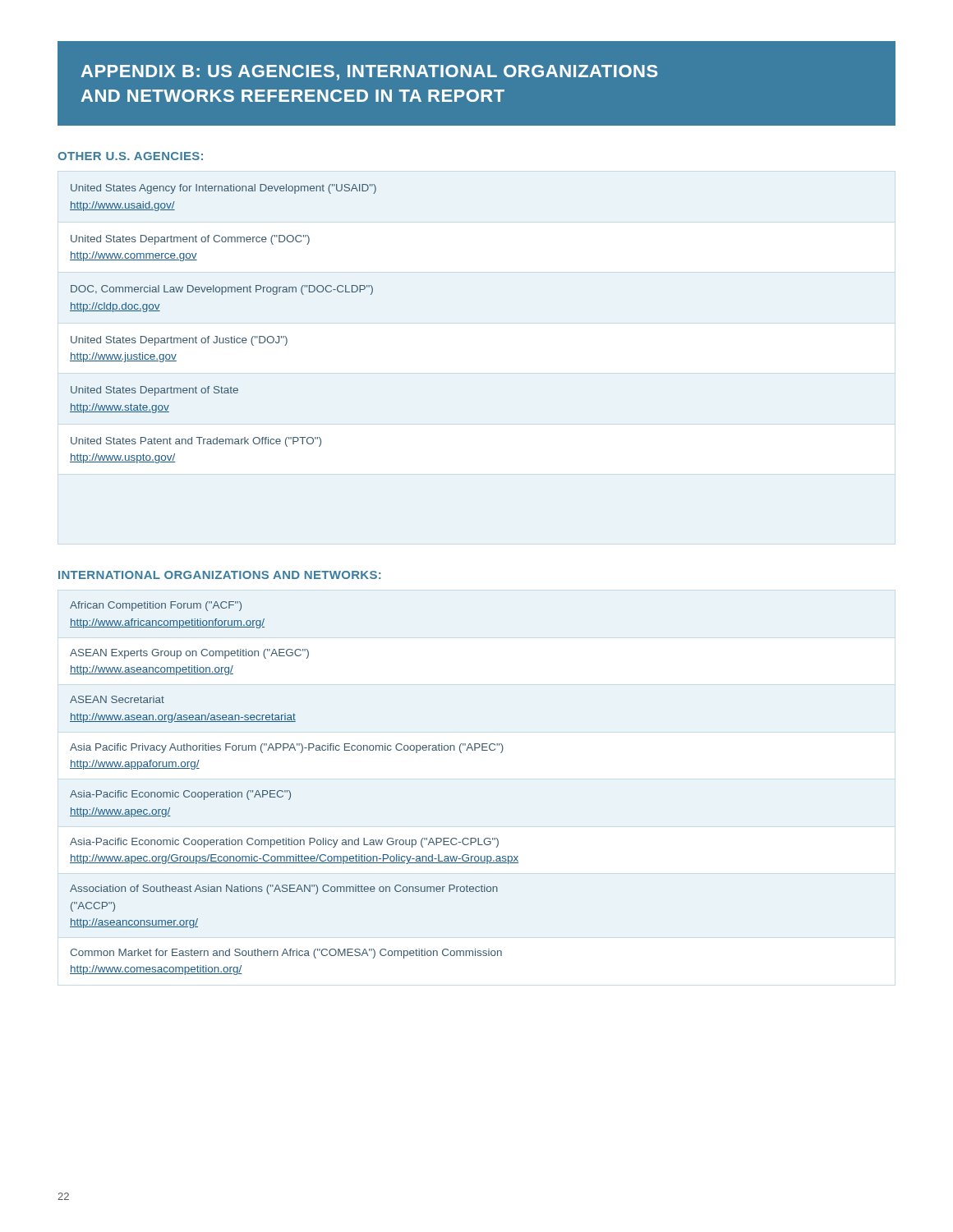Click the passage that begins "Asia Pacific Privacy Authorities Forum"
This screenshot has width=953, height=1232.
287,755
